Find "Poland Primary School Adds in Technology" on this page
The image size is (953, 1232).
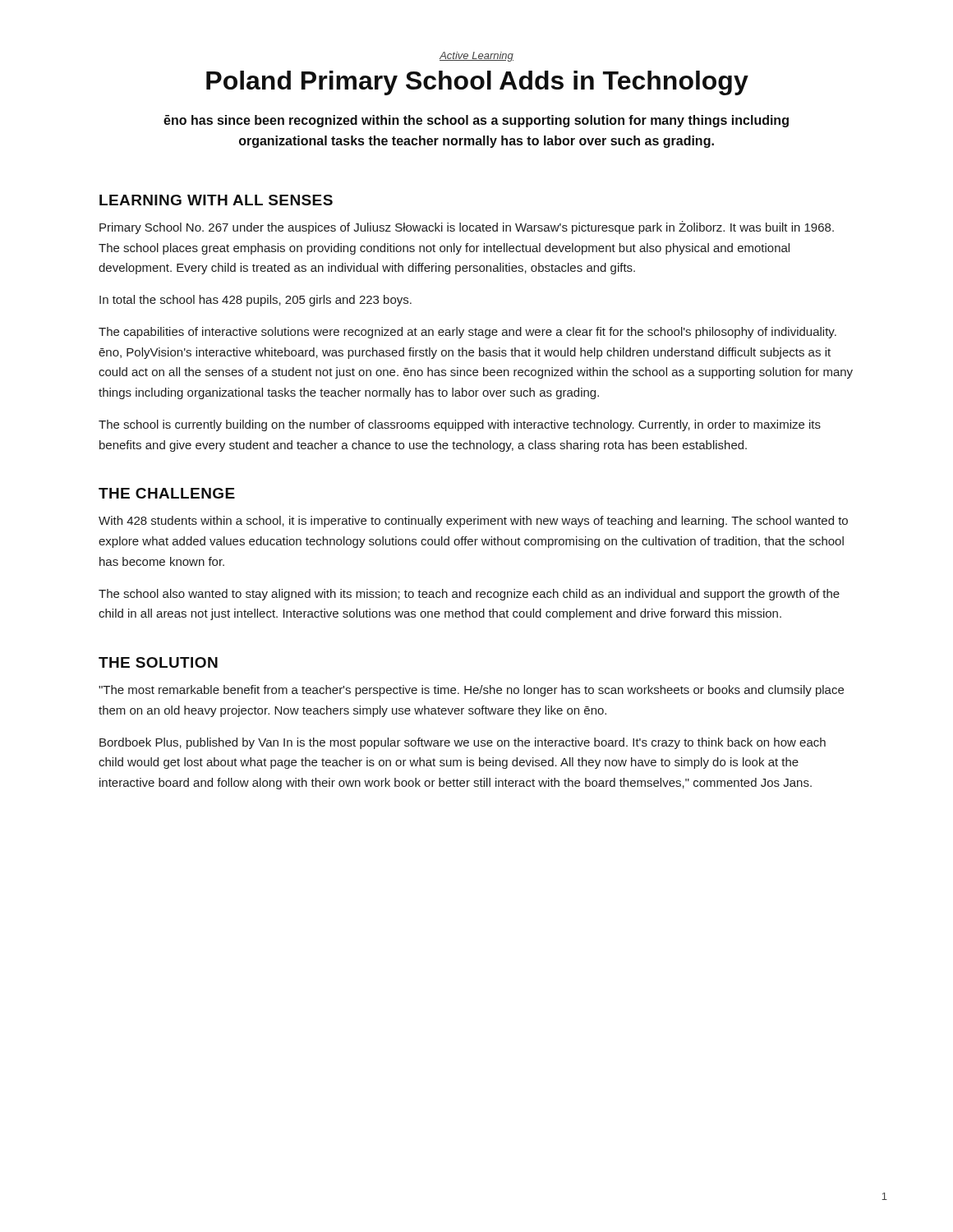click(x=476, y=80)
